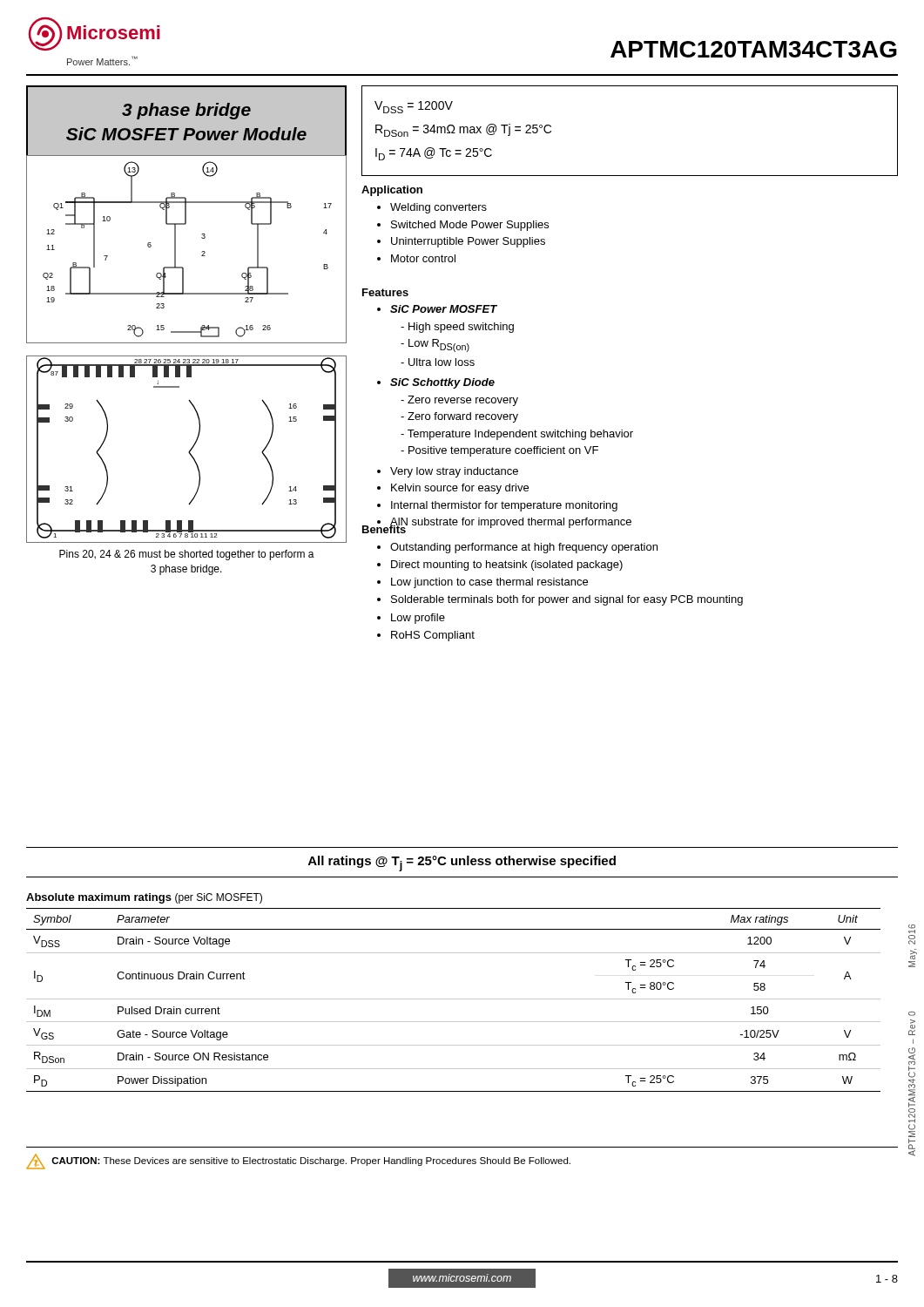
Task: Select the list item with the text "Positive temperature coefficient"
Action: [x=500, y=450]
